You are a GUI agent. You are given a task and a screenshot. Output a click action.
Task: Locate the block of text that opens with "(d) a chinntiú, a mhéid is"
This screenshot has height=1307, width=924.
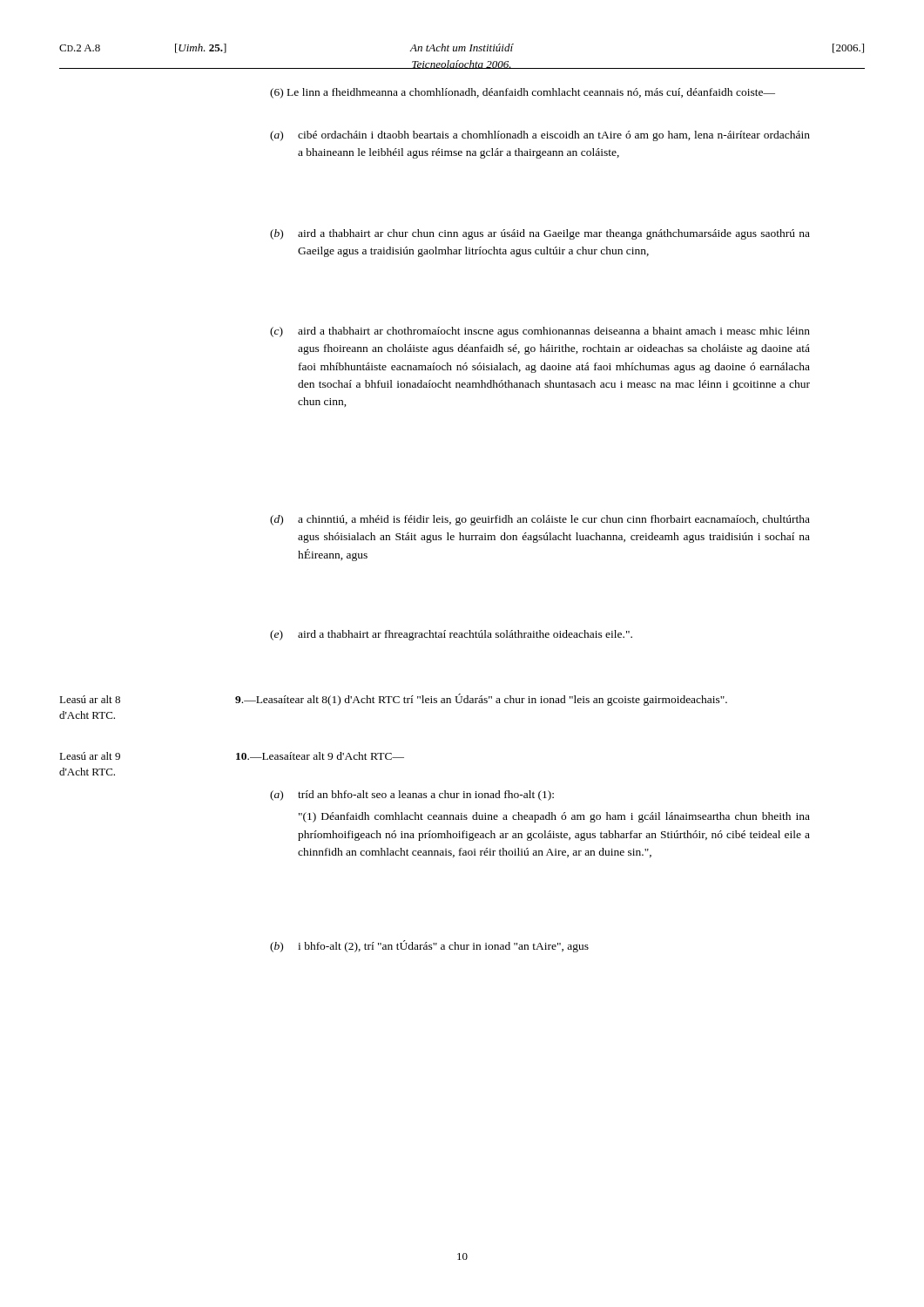[540, 537]
